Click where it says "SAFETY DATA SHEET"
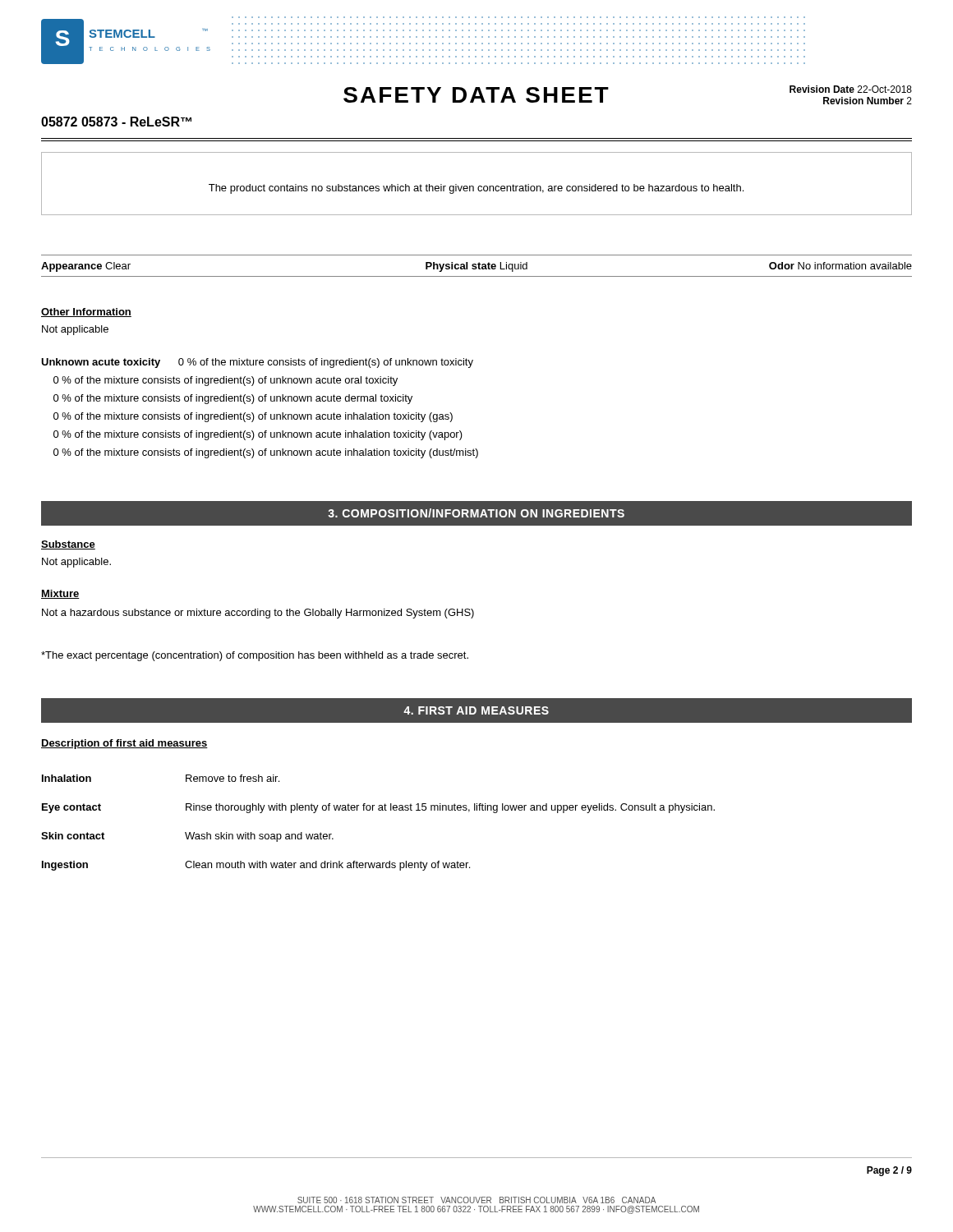 pos(476,95)
